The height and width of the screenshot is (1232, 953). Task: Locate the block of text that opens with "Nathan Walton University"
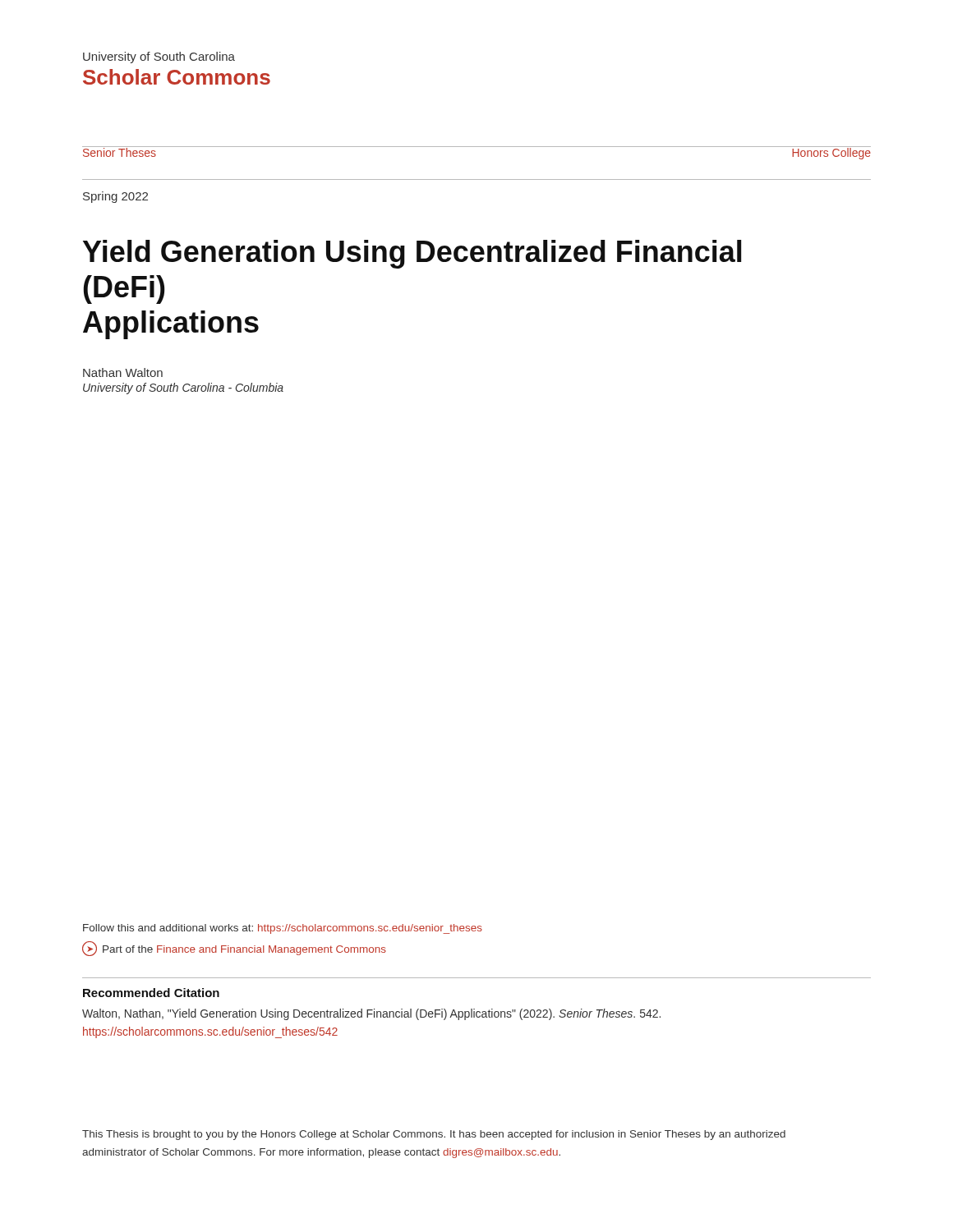[x=183, y=380]
